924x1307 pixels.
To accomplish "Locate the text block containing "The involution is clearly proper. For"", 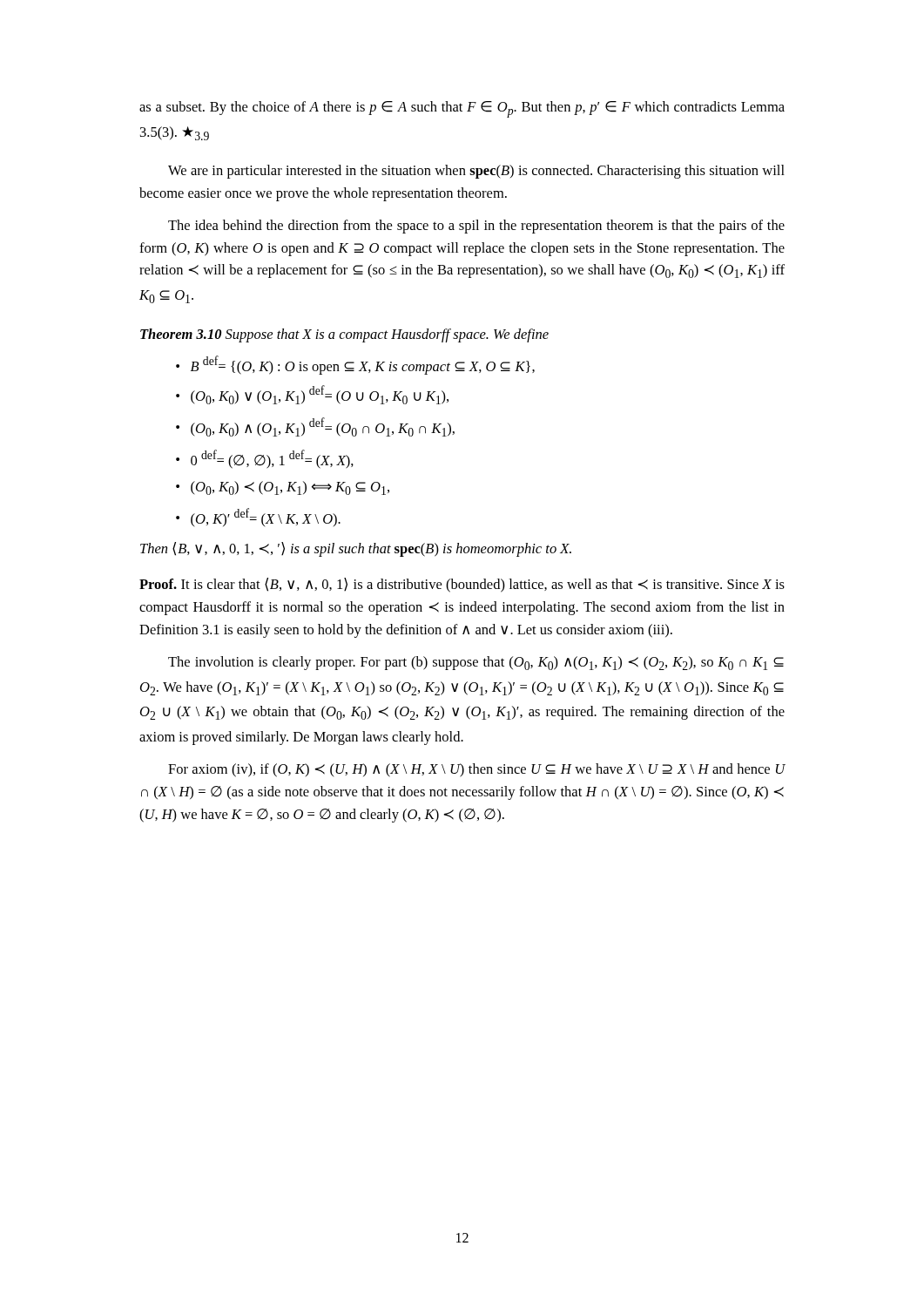I will pyautogui.click(x=462, y=699).
